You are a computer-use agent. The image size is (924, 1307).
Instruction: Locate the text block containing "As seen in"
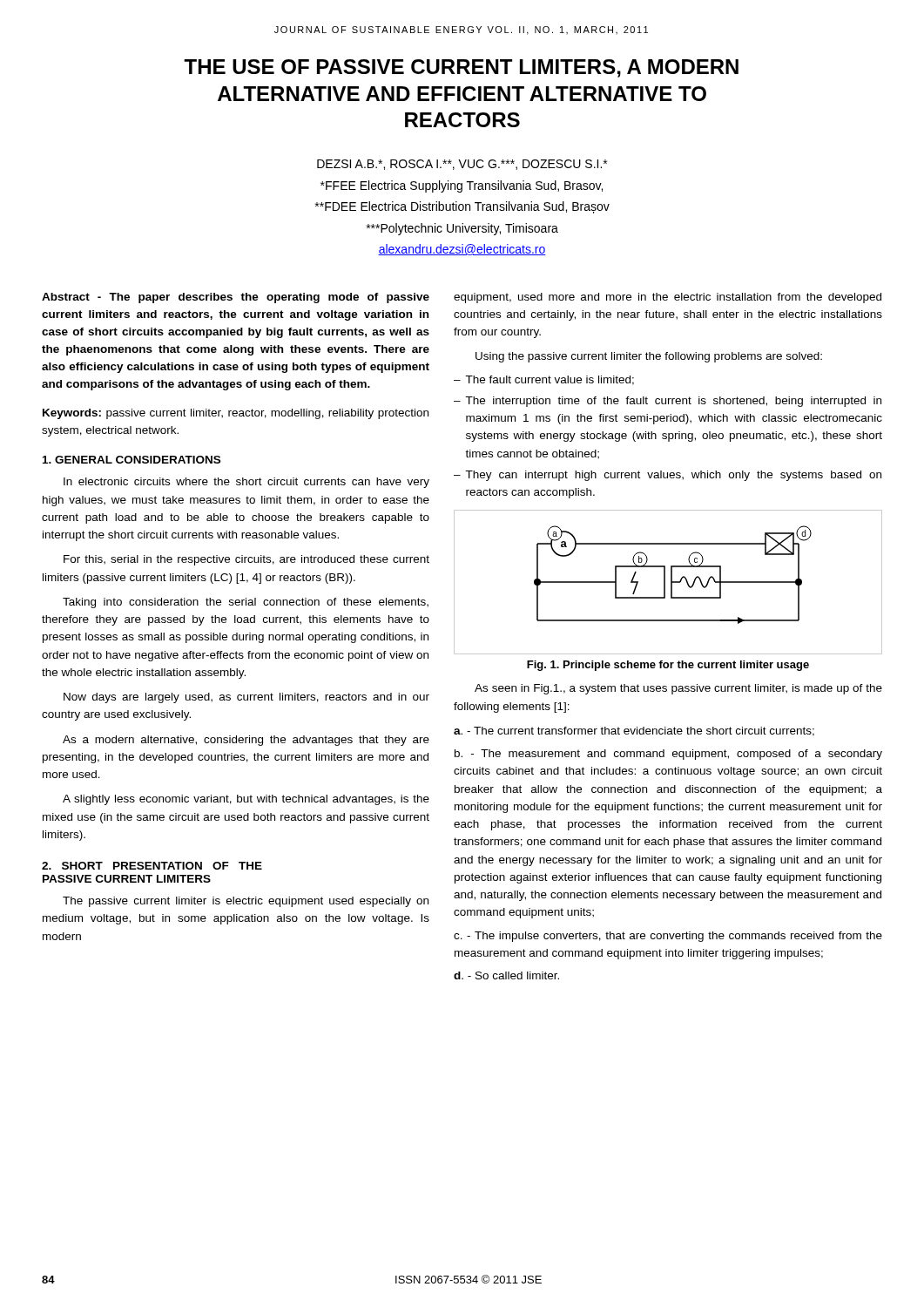(x=668, y=697)
